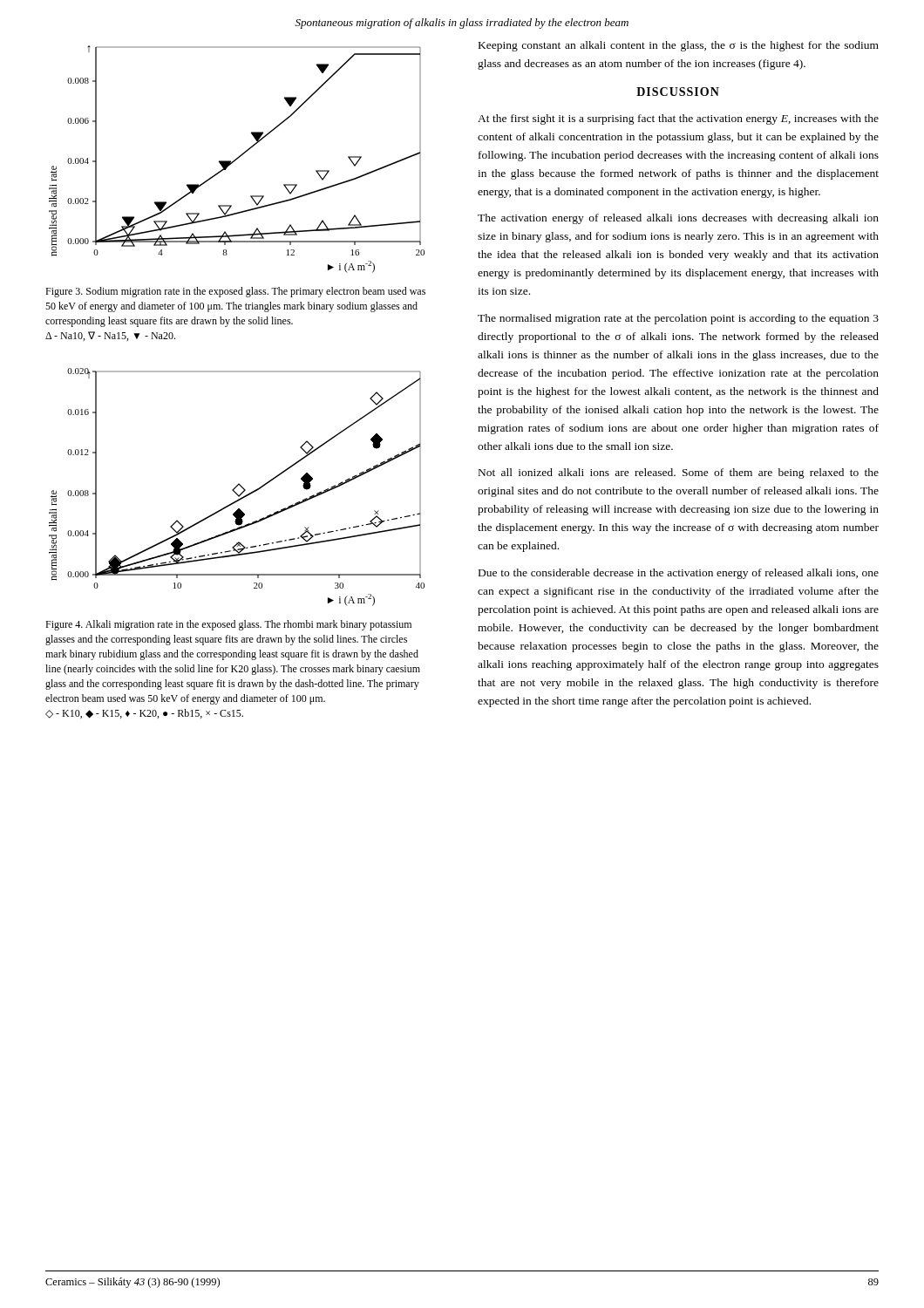Select the passage starting "Figure 4. Alkali migration rate"
The height and width of the screenshot is (1308, 924).
233,669
